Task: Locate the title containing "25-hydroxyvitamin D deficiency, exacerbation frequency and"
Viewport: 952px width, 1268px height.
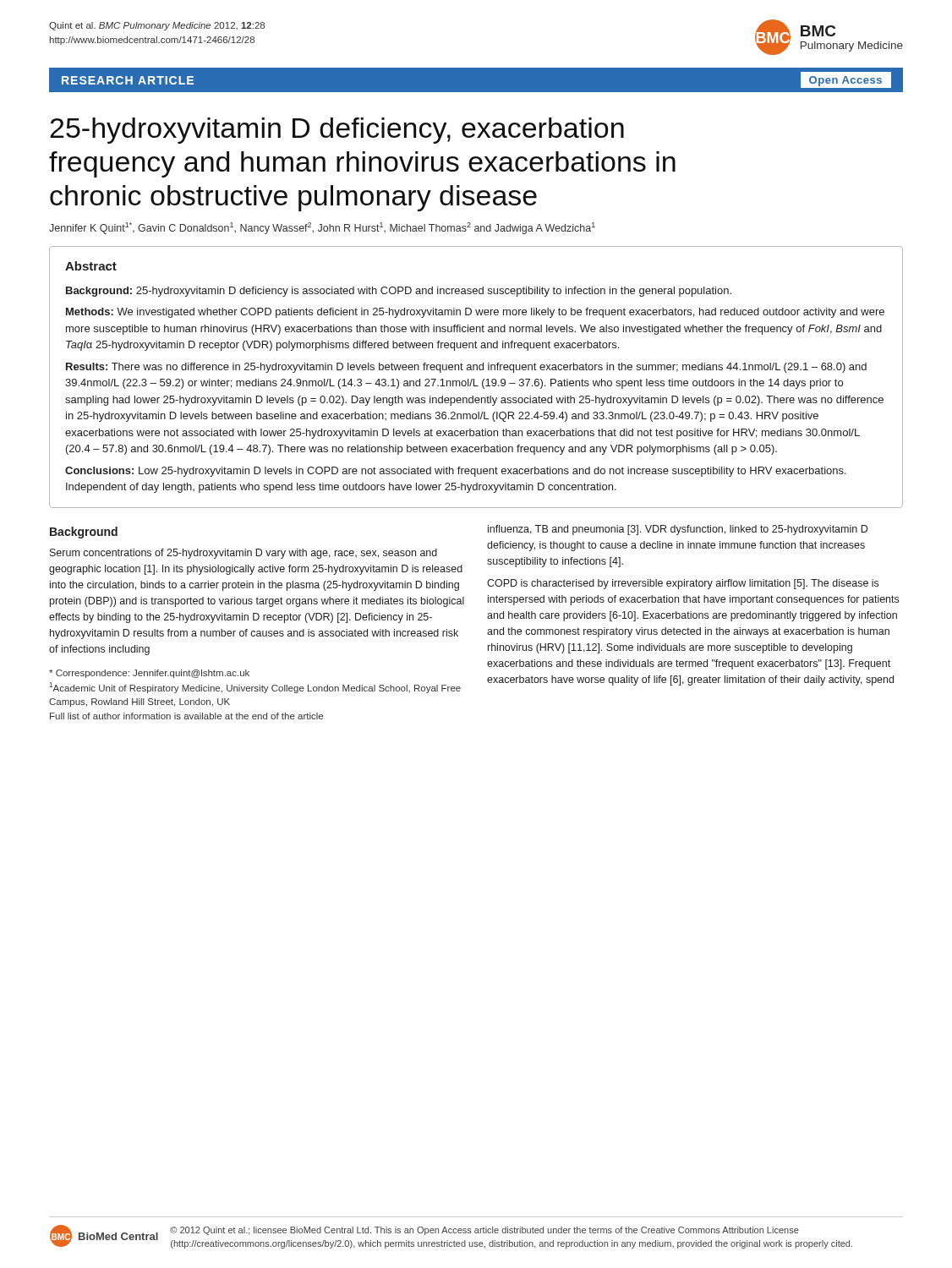Action: [363, 162]
